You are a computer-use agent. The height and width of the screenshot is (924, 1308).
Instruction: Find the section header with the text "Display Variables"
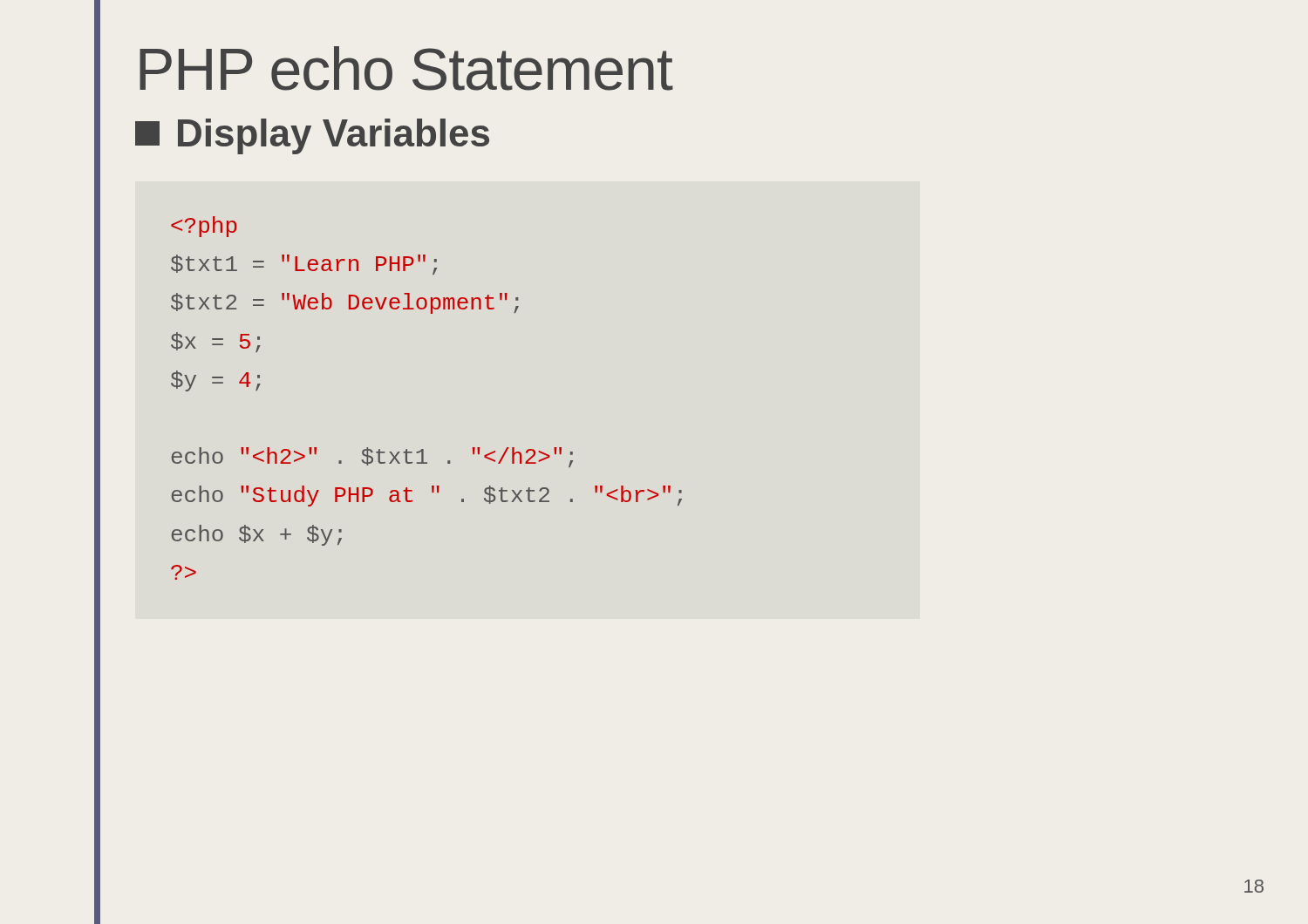(x=313, y=133)
